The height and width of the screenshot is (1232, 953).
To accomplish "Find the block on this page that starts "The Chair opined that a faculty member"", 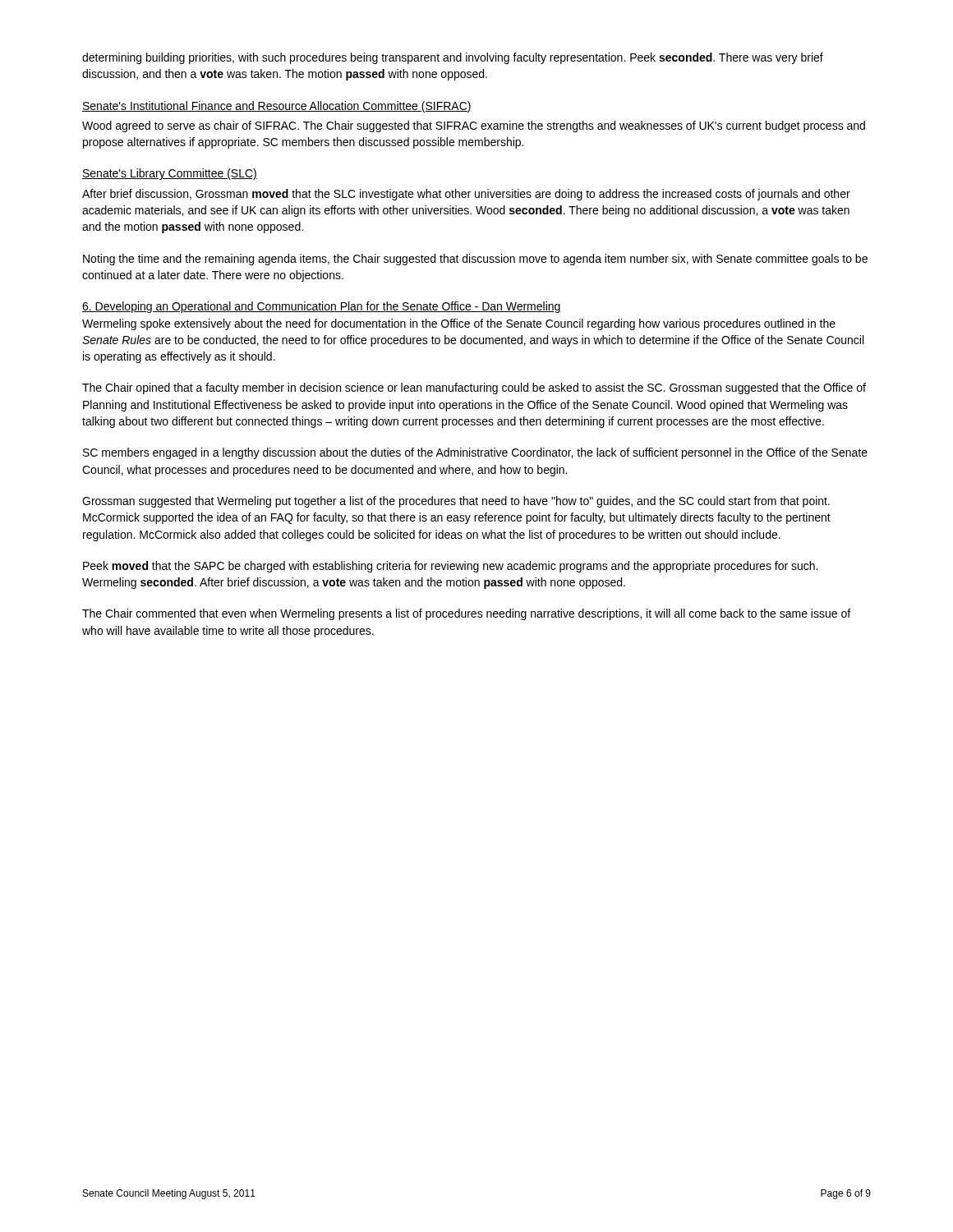I will pyautogui.click(x=474, y=405).
